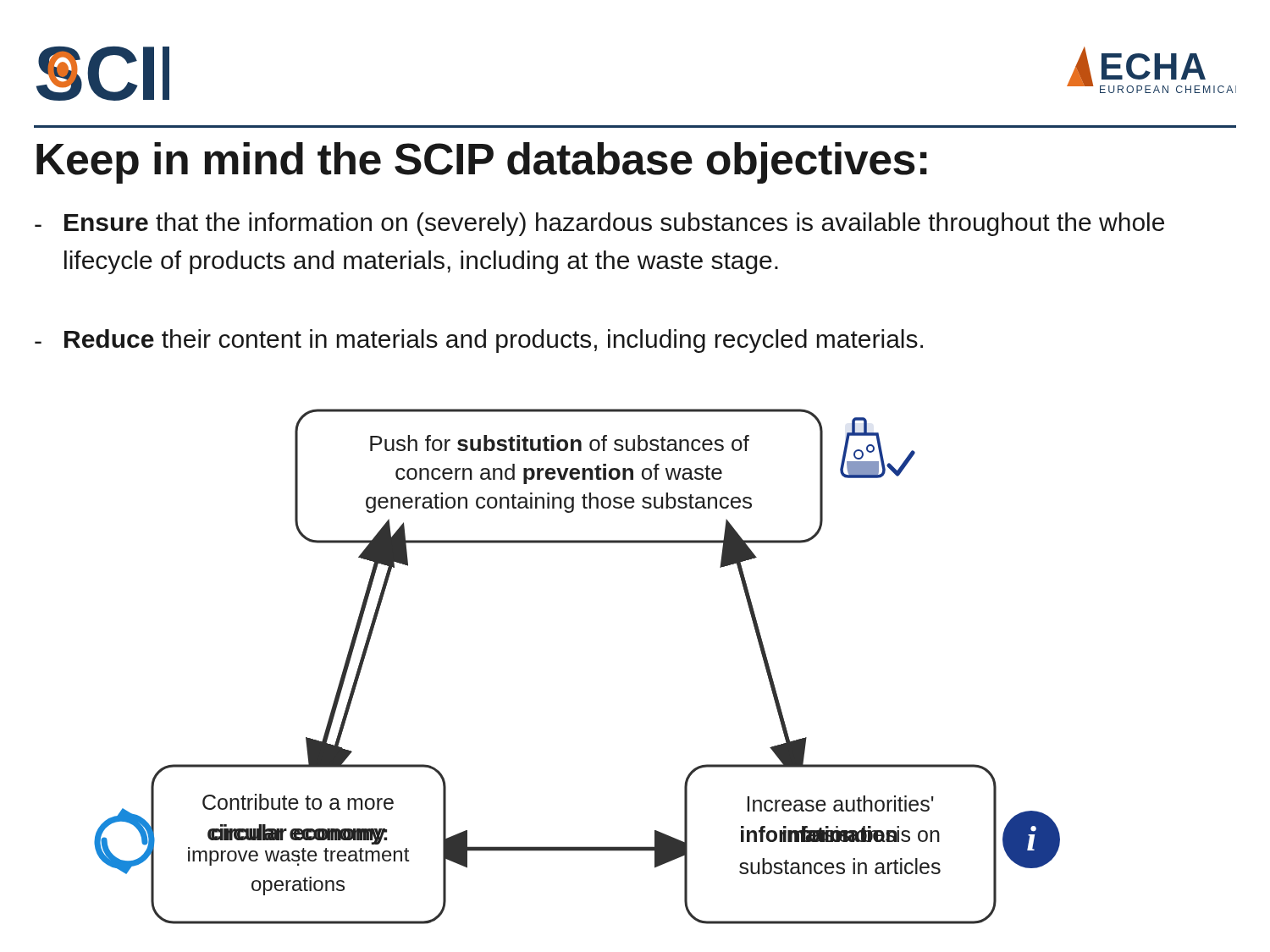Screen dimensions: 952x1270
Task: Locate the block of text that opens with "- Ensure that the information on"
Action: 618,241
